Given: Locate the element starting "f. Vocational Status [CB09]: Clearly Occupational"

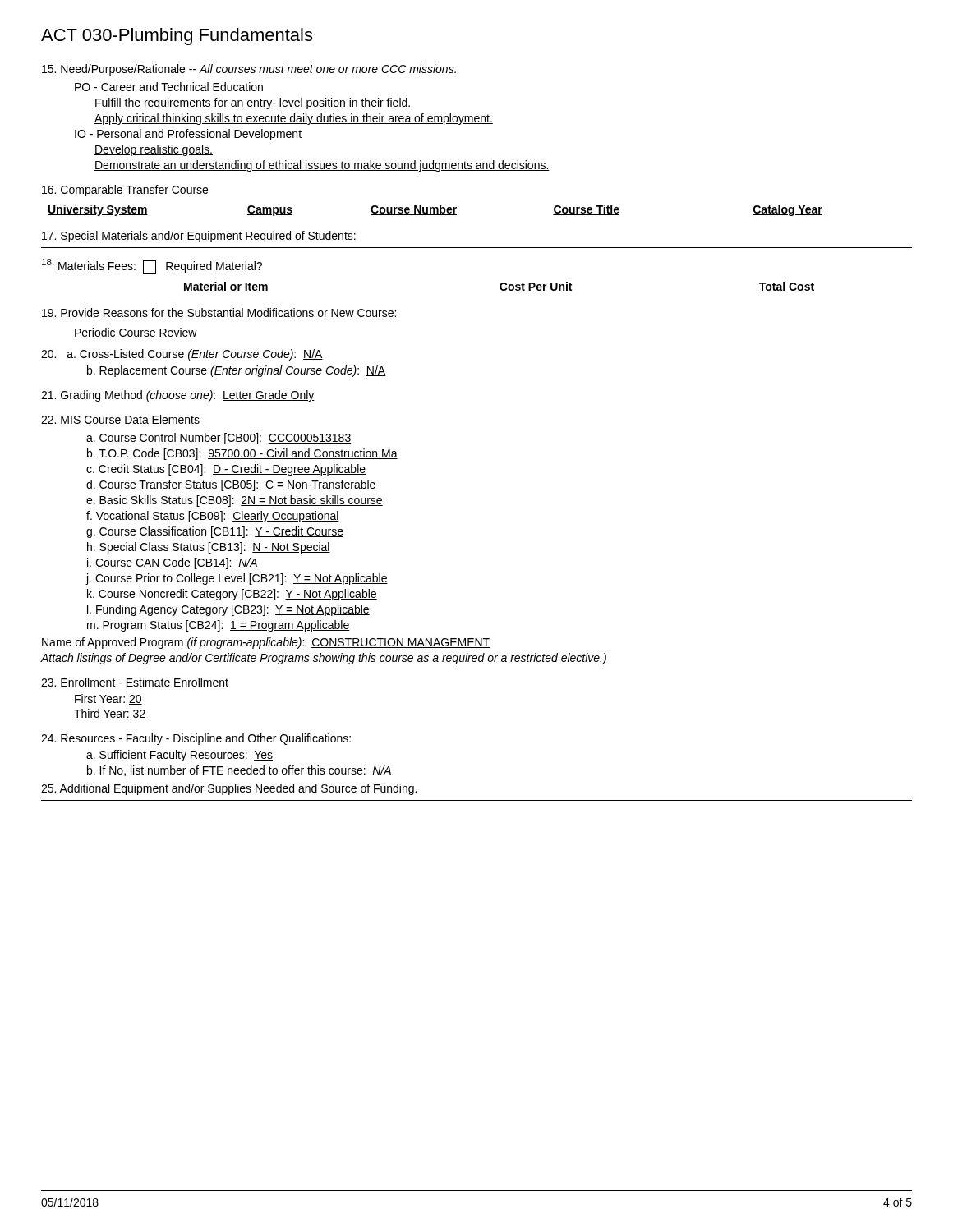Looking at the screenshot, I should (213, 516).
